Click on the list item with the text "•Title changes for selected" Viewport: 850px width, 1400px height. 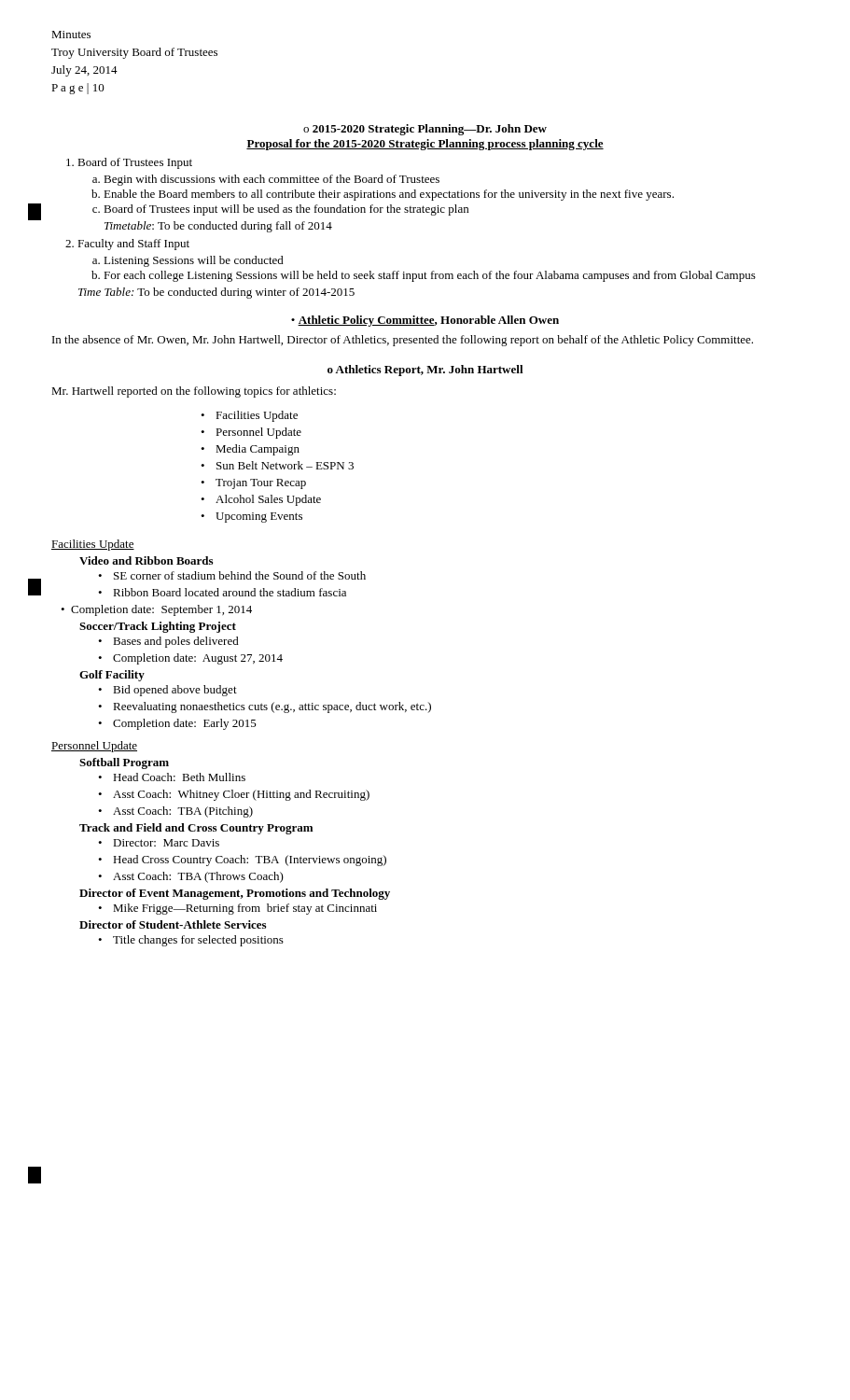coord(191,940)
